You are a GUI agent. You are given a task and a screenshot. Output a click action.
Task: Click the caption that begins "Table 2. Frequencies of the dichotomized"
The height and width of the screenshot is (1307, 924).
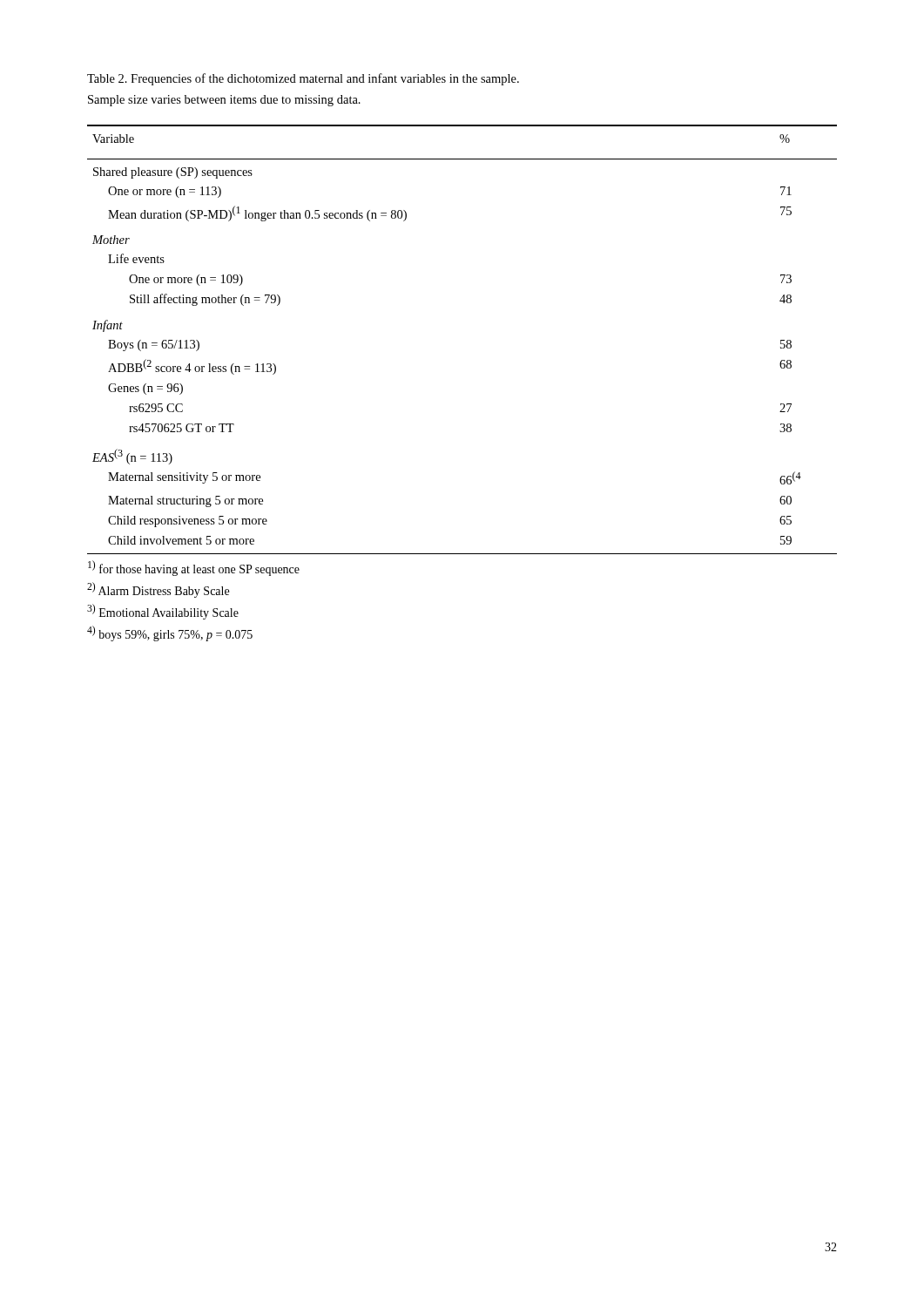(303, 78)
